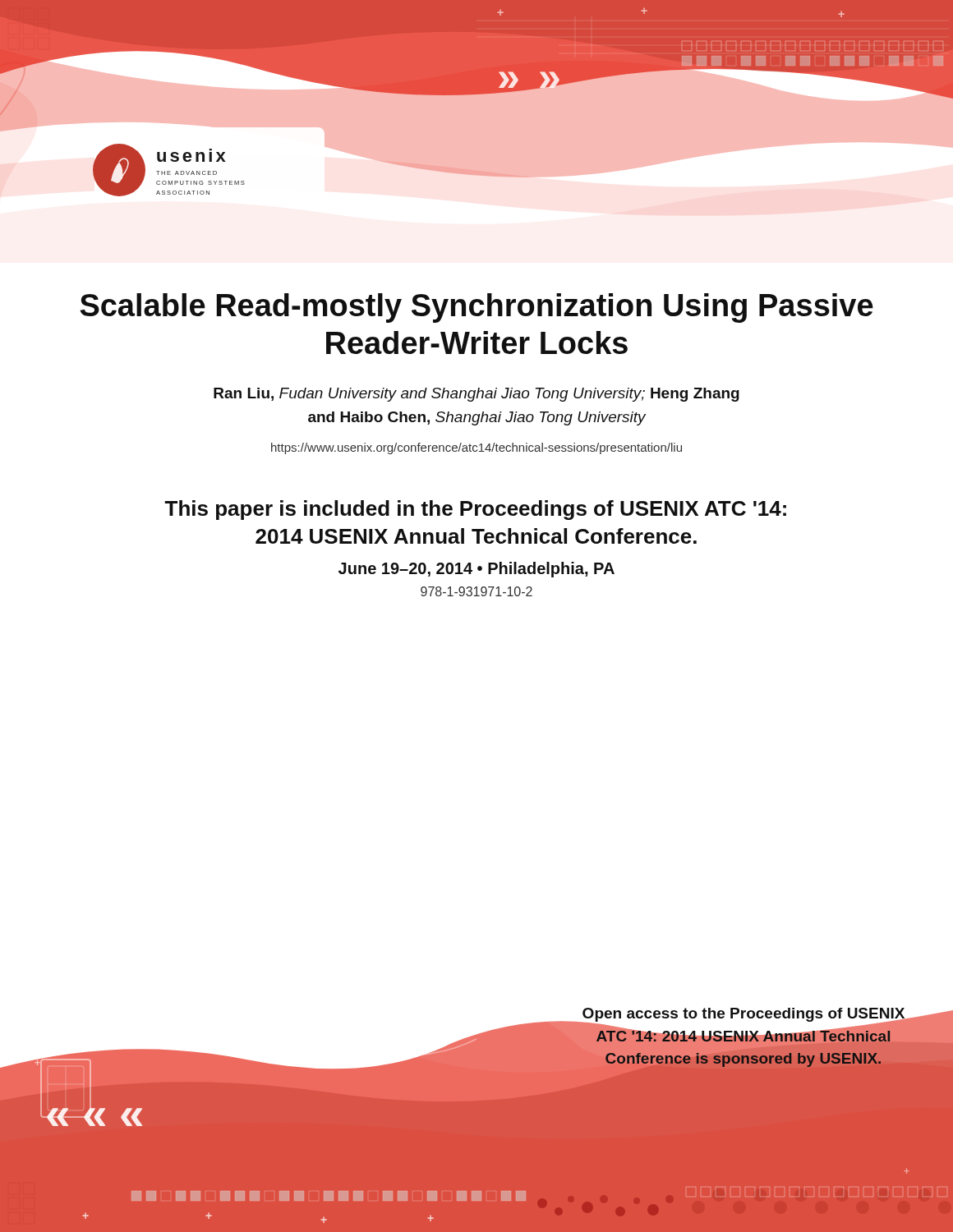953x1232 pixels.
Task: Find the block on this page that starts "This paper is included in"
Action: point(476,522)
